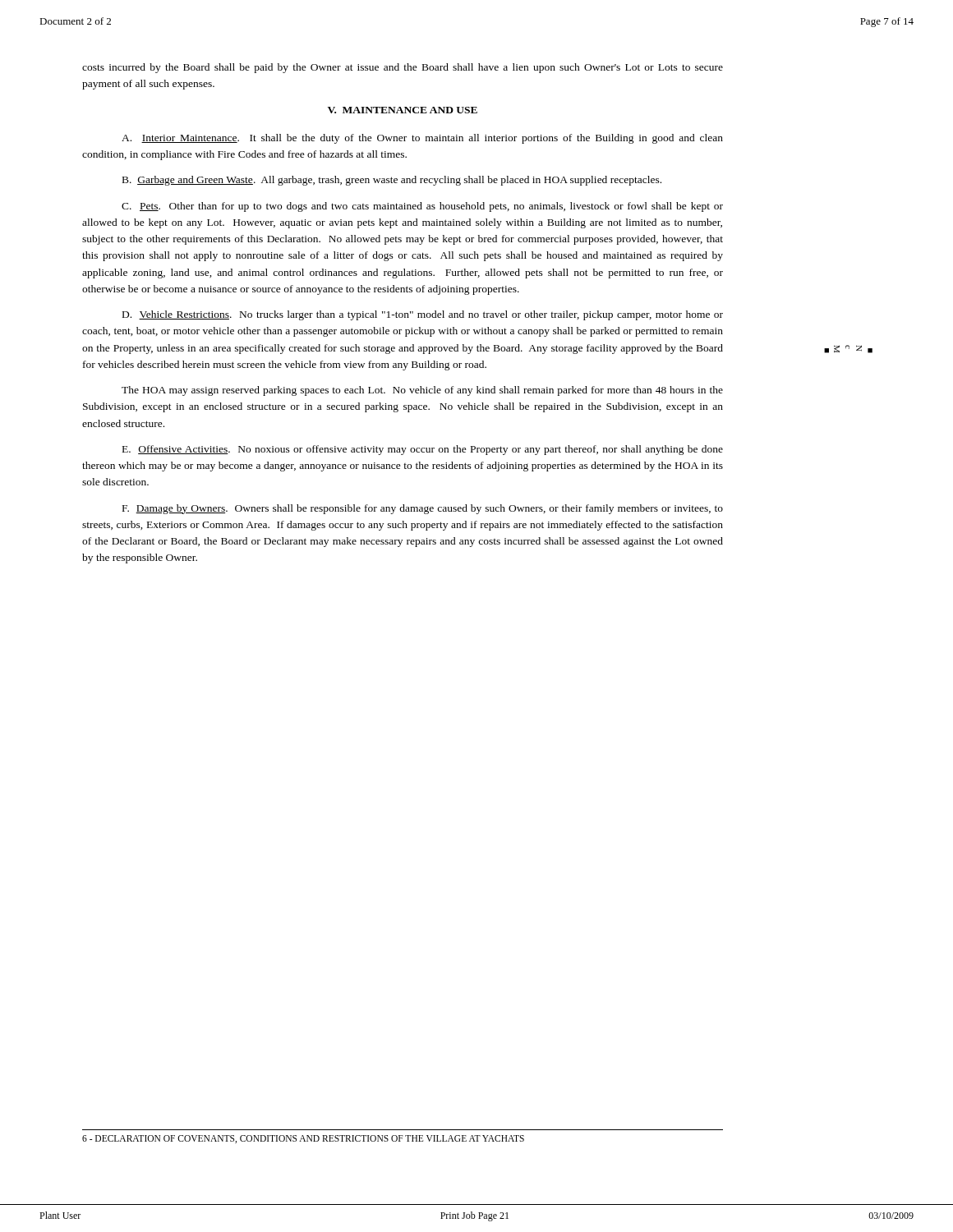Screen dimensions: 1232x953
Task: Locate the text block that says "A. Interior Maintenance. It"
Action: click(403, 146)
